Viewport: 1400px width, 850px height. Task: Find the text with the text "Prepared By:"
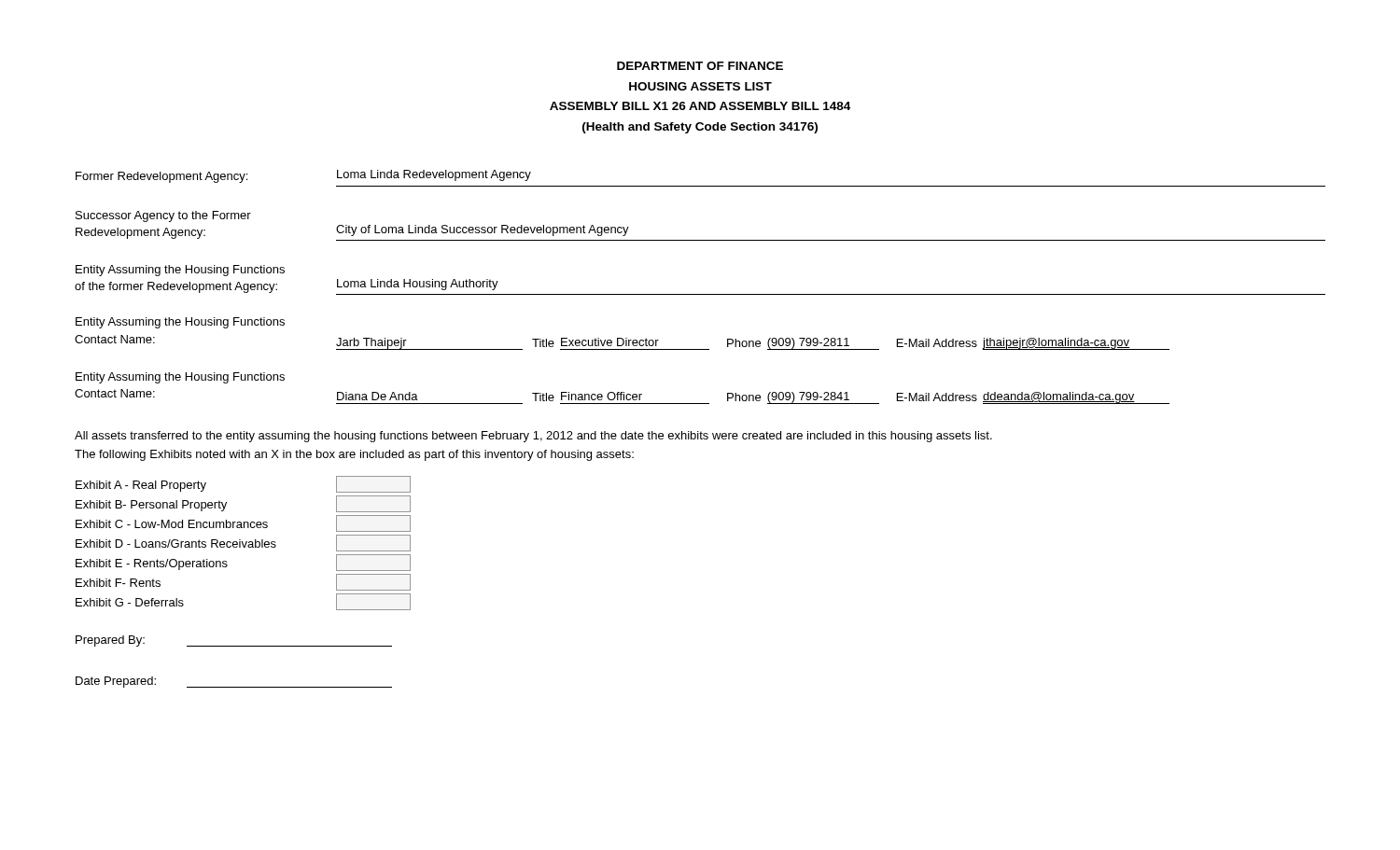tap(233, 639)
